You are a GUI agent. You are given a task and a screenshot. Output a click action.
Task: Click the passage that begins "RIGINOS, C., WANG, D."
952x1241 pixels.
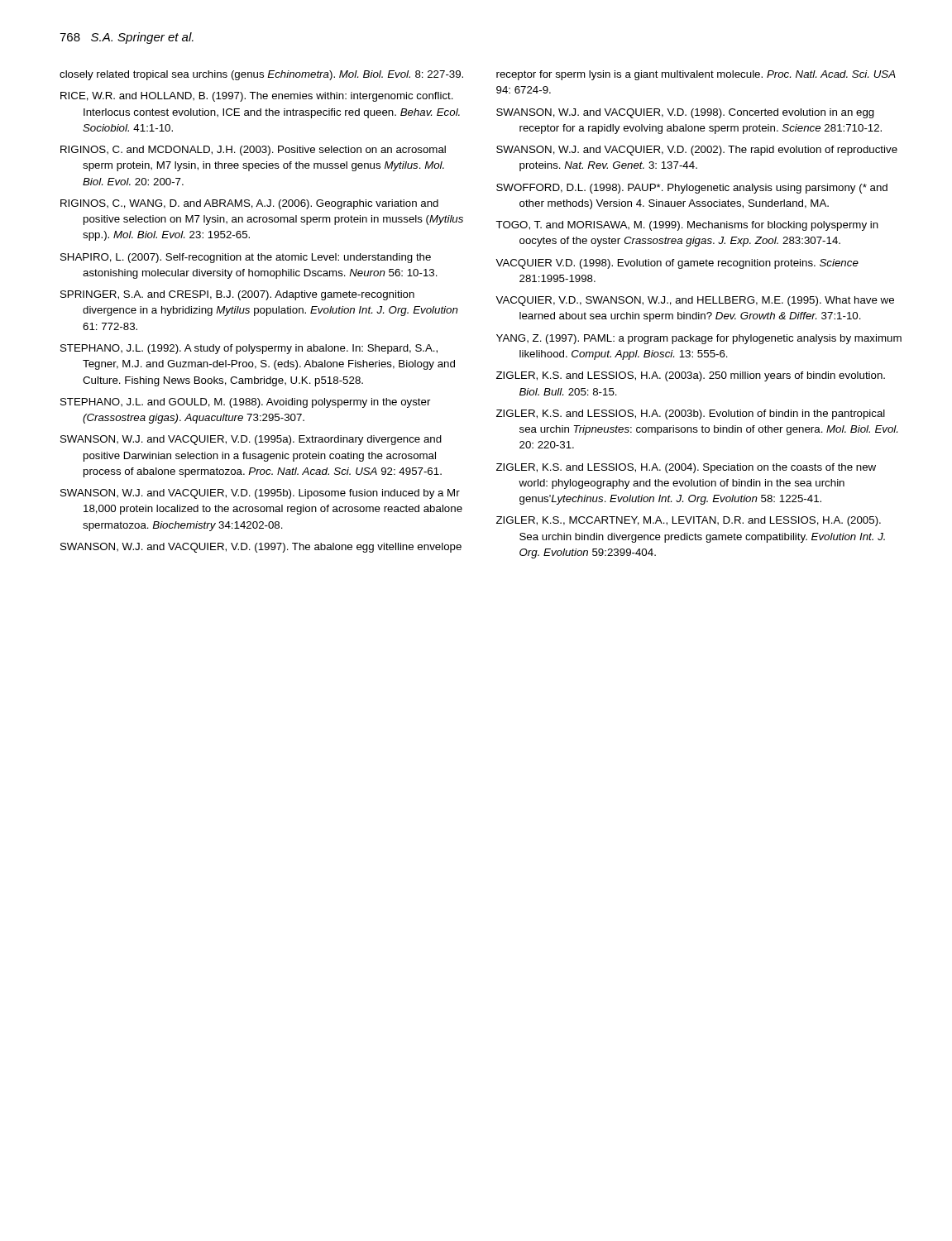[x=262, y=219]
